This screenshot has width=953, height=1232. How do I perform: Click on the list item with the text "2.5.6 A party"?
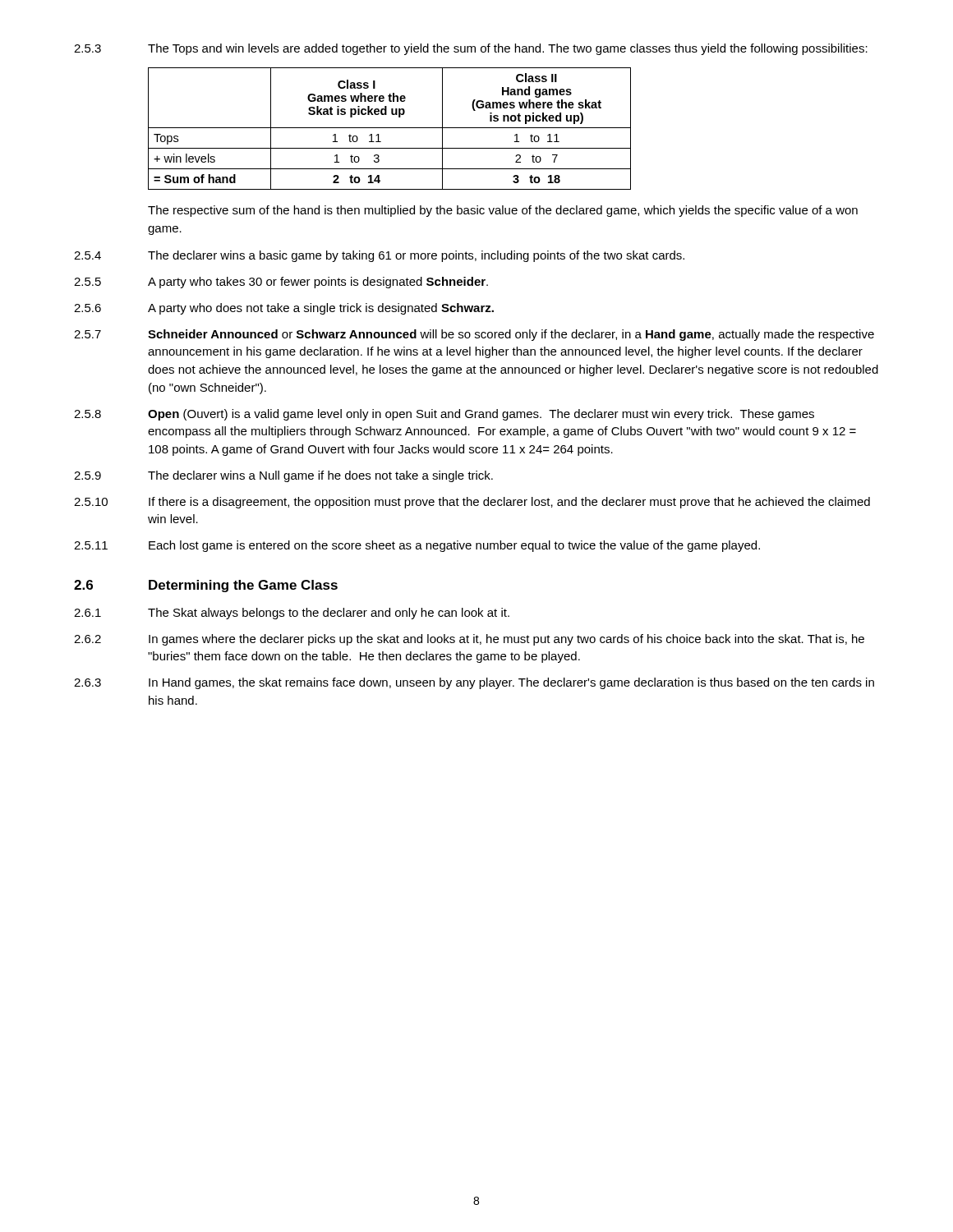[476, 308]
